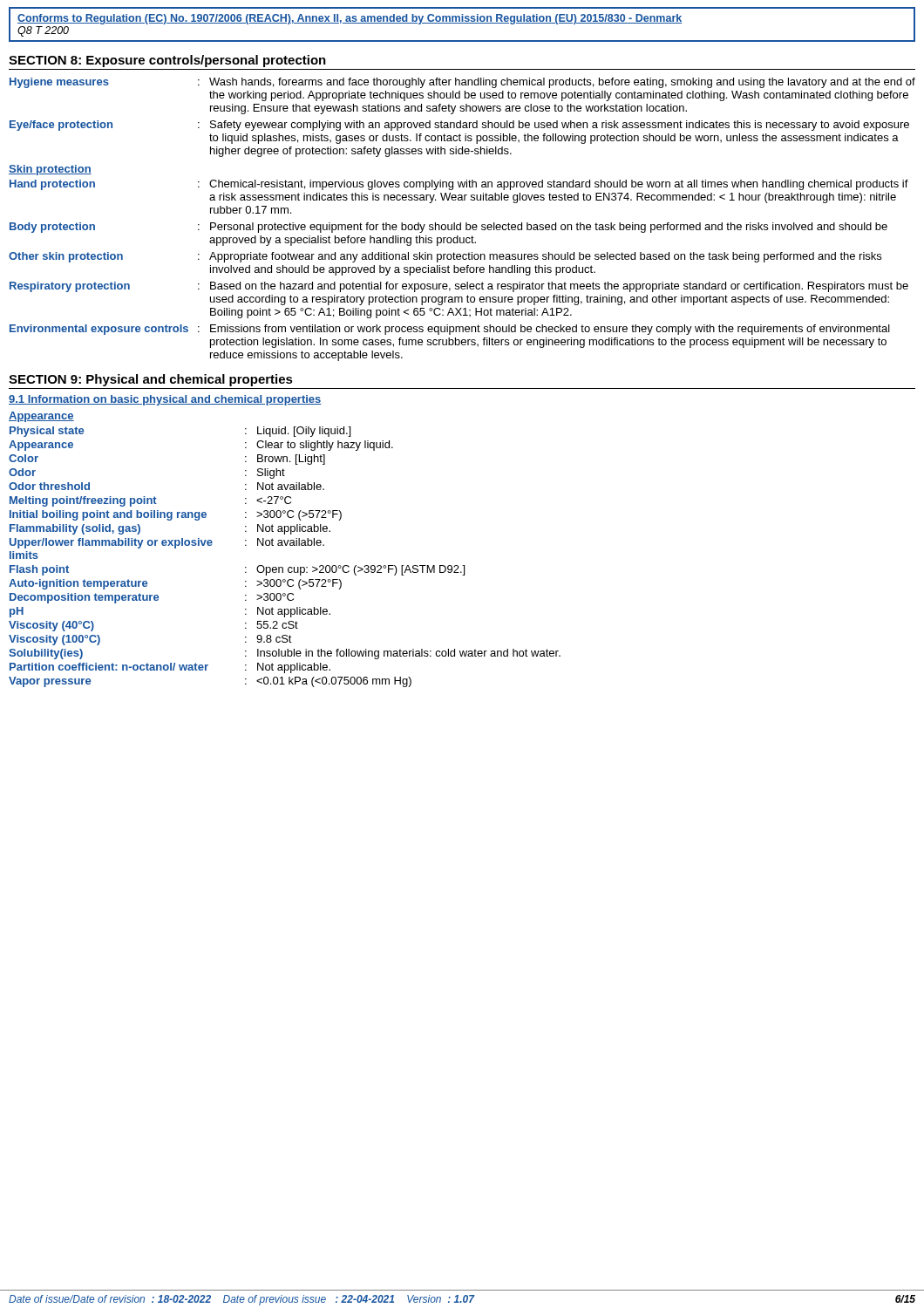The height and width of the screenshot is (1308, 924).
Task: Click on the text block that says "Solubility(ies) : Insoluble"
Action: [x=285, y=653]
